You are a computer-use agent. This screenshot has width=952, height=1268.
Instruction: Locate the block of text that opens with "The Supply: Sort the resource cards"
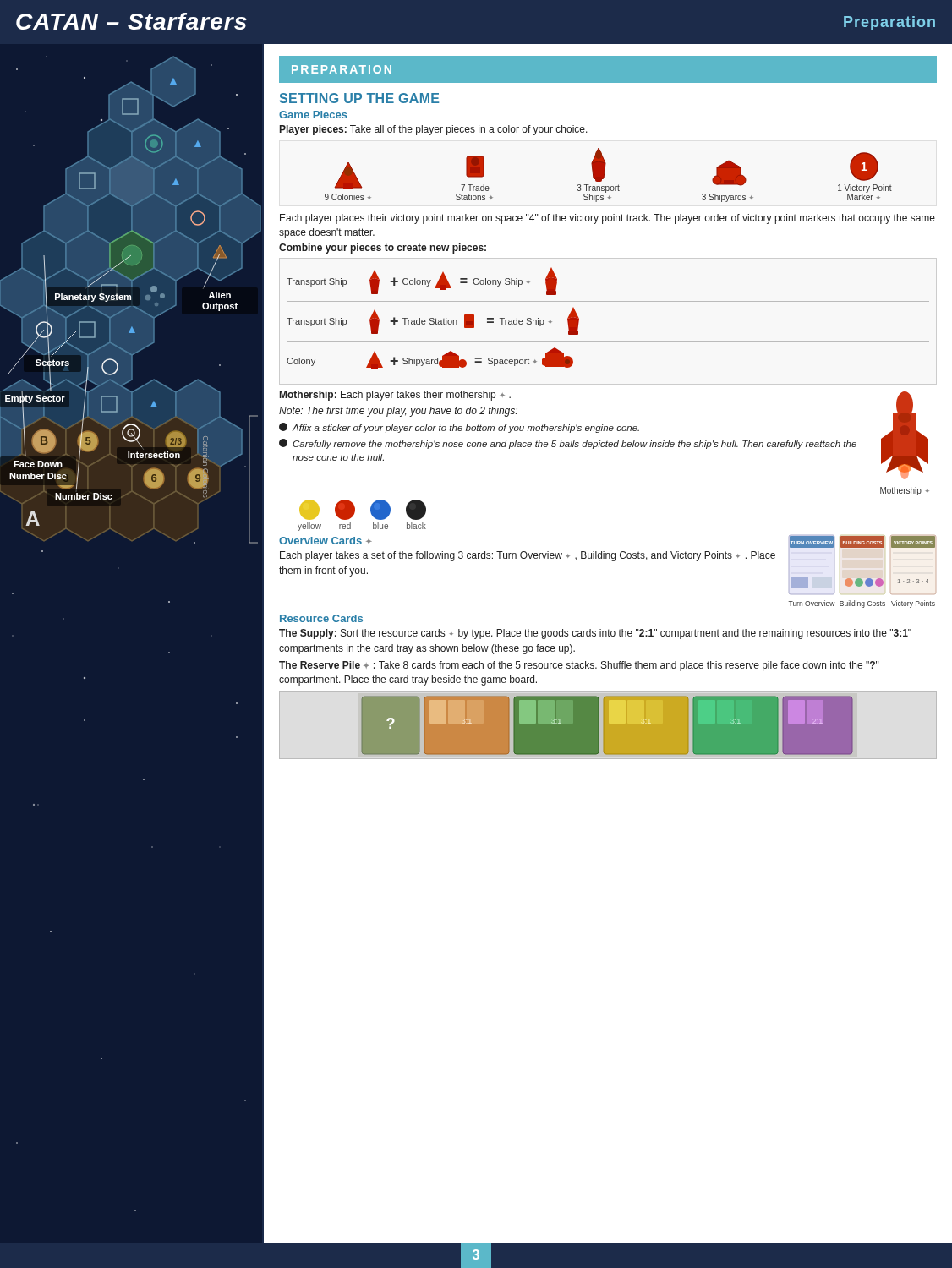[595, 641]
